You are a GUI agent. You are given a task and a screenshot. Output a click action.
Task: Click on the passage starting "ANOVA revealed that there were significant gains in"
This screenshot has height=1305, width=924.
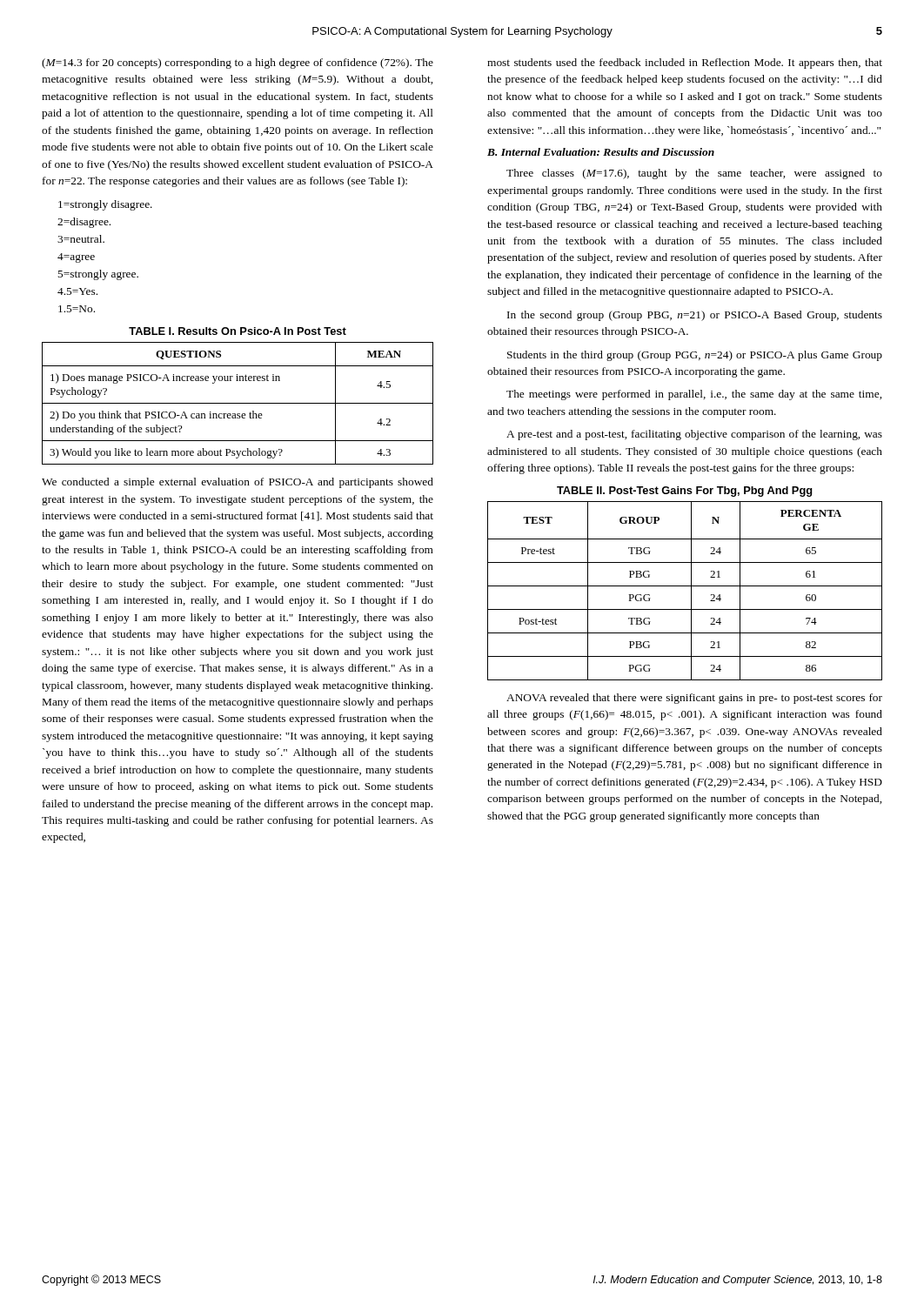pyautogui.click(x=685, y=756)
